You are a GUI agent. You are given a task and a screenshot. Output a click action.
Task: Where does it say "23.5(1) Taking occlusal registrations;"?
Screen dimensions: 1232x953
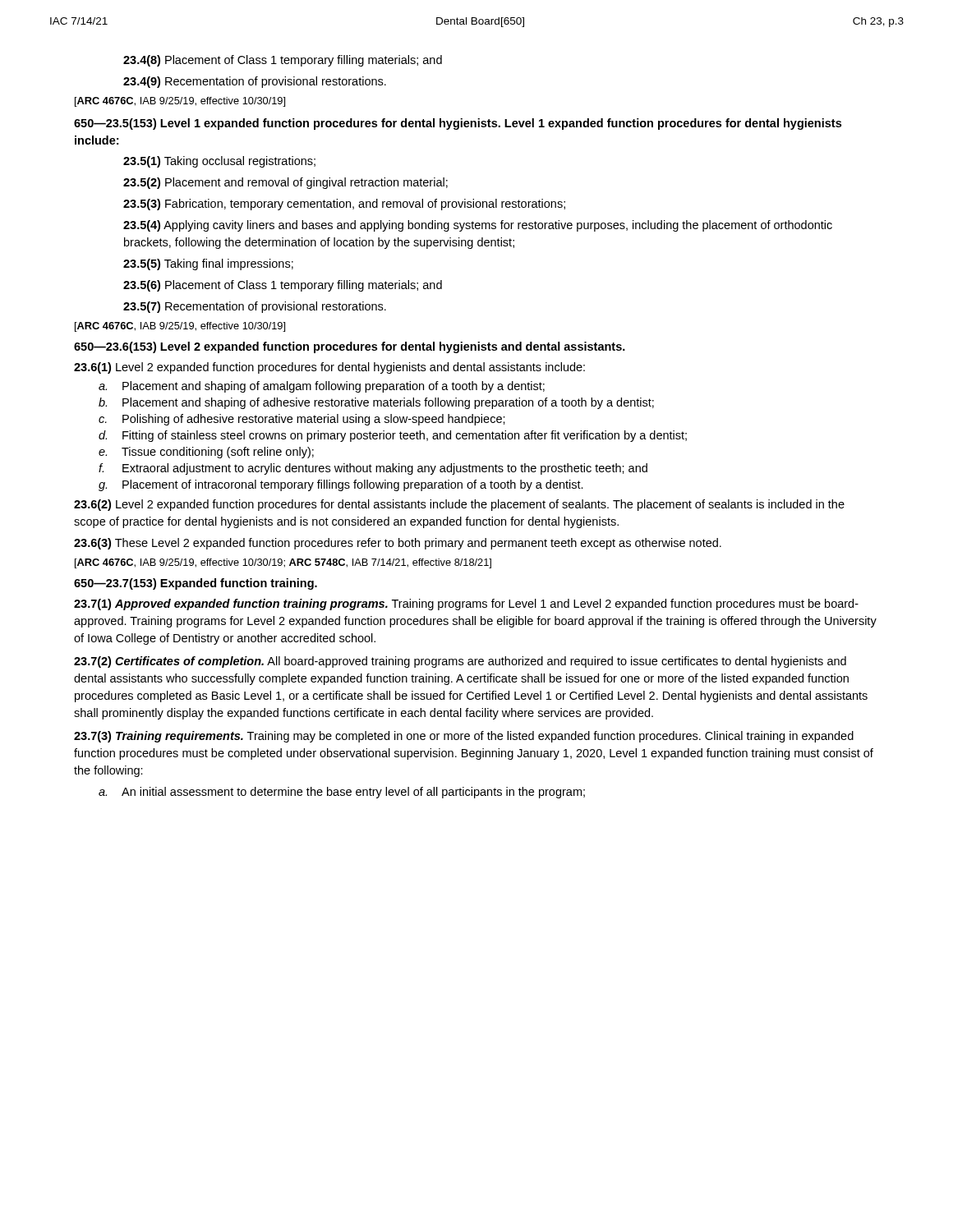tap(219, 162)
